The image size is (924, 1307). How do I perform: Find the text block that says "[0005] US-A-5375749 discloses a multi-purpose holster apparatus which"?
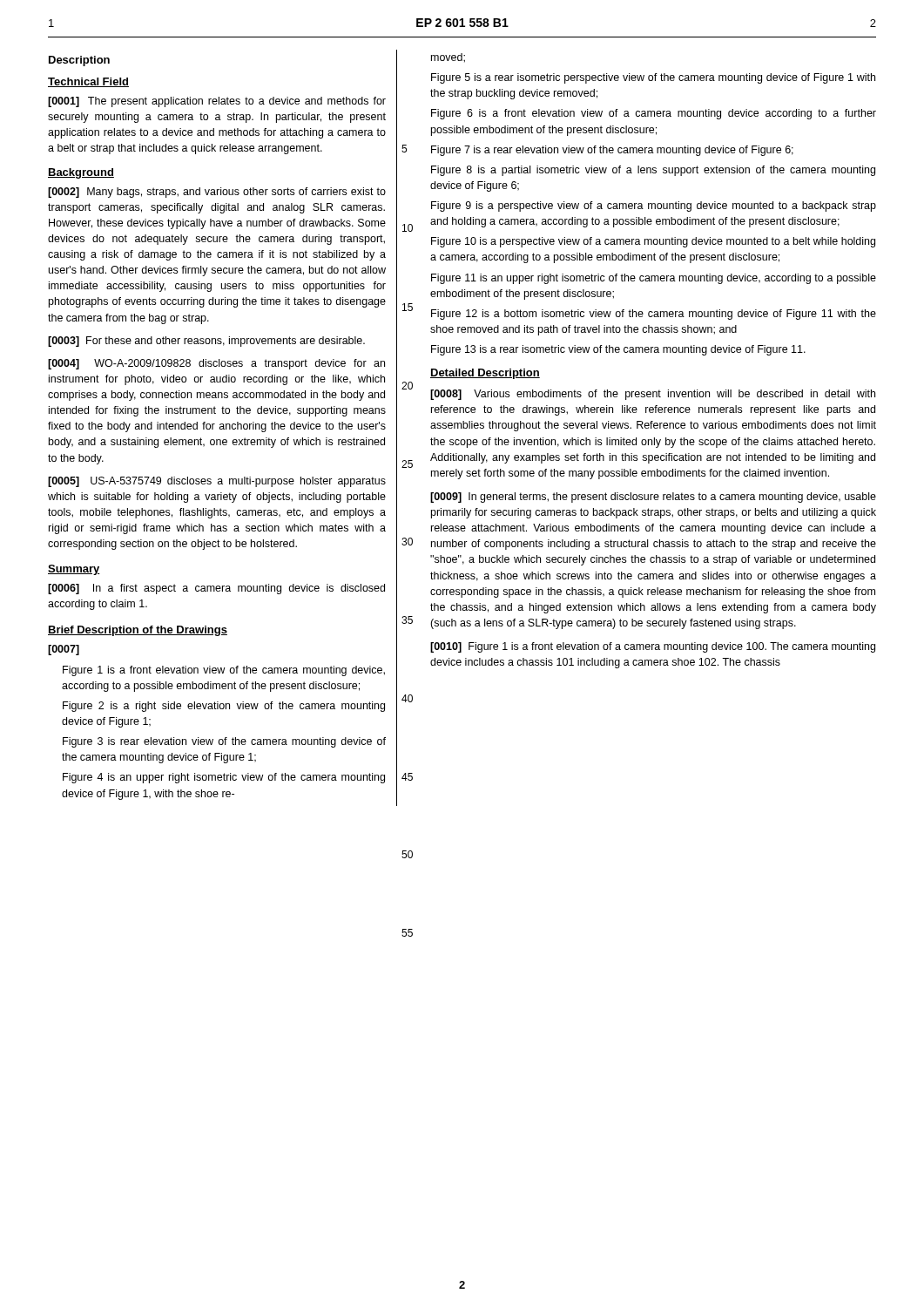point(217,512)
